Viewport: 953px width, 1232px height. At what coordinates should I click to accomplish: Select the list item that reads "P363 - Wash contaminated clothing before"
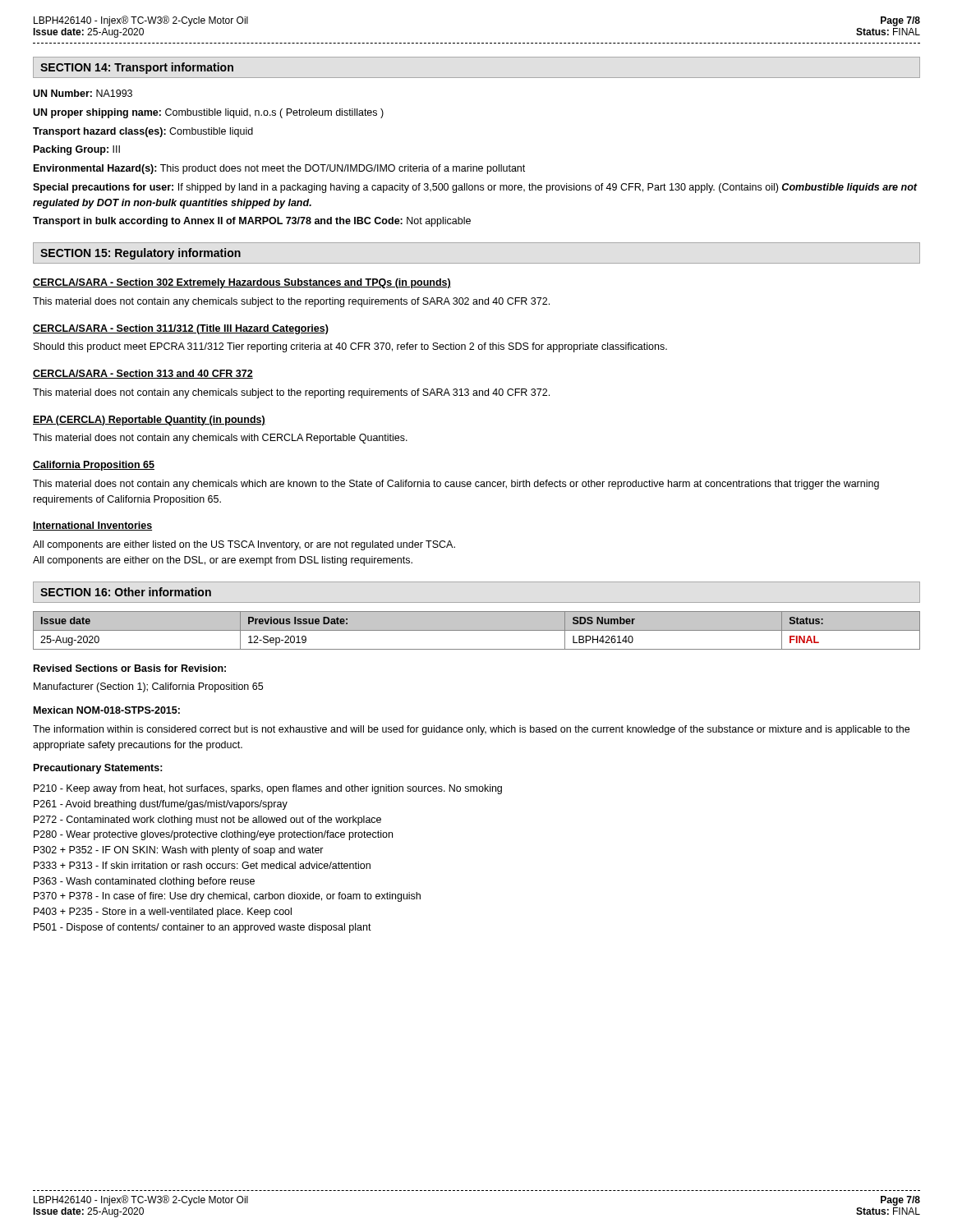[x=144, y=881]
